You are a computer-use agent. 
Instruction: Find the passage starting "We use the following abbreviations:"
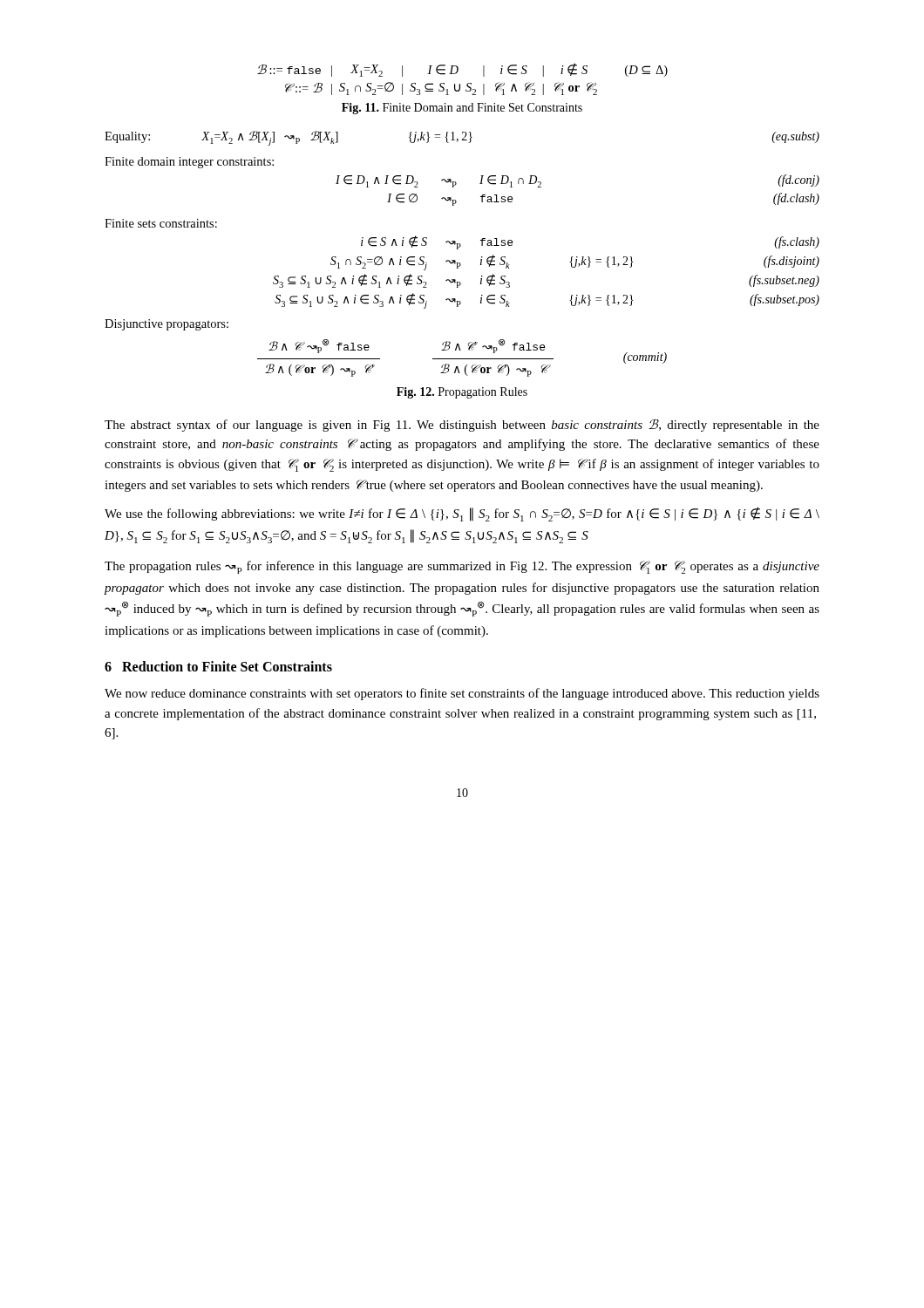coord(462,526)
